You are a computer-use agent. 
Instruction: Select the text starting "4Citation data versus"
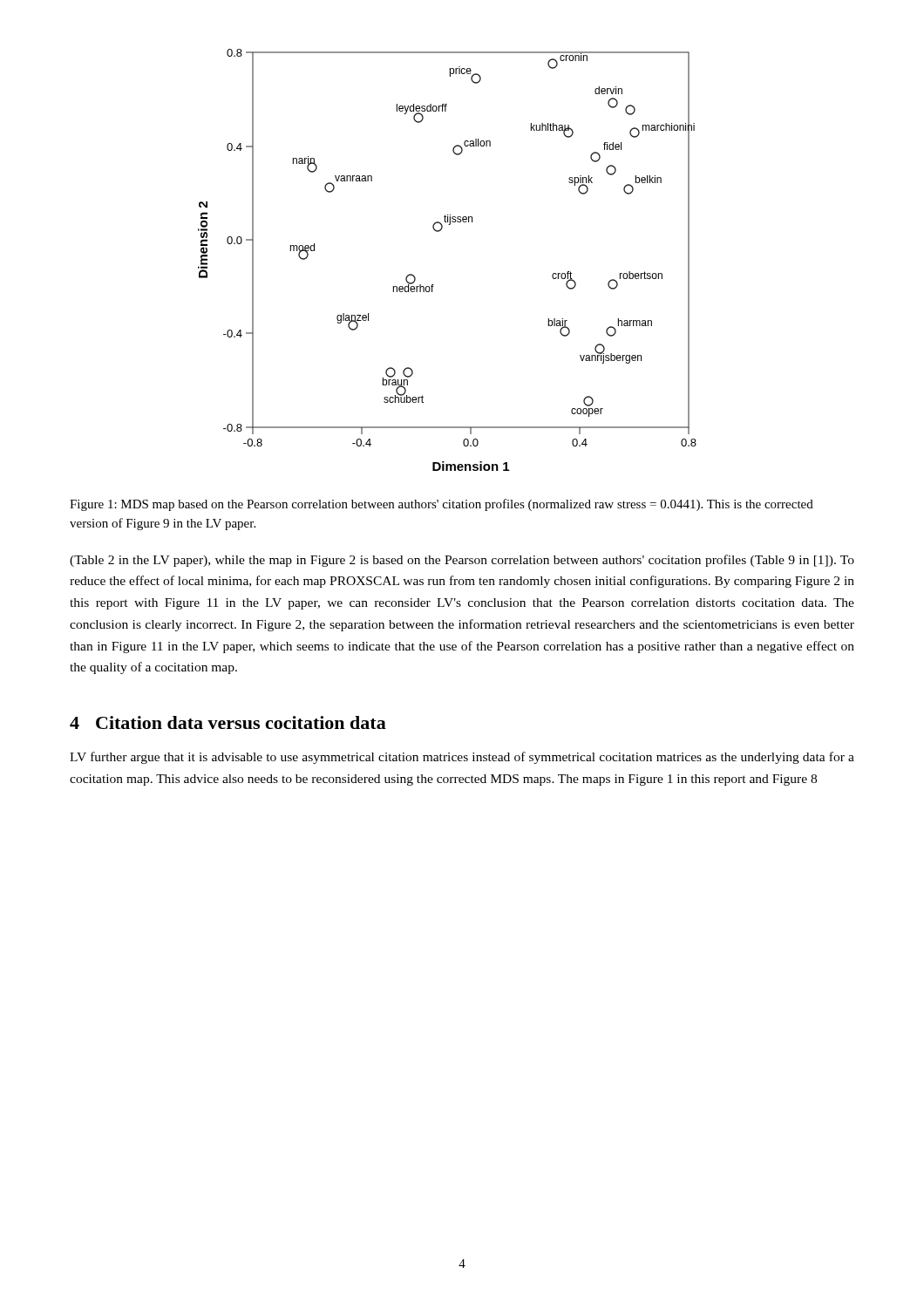pos(228,723)
